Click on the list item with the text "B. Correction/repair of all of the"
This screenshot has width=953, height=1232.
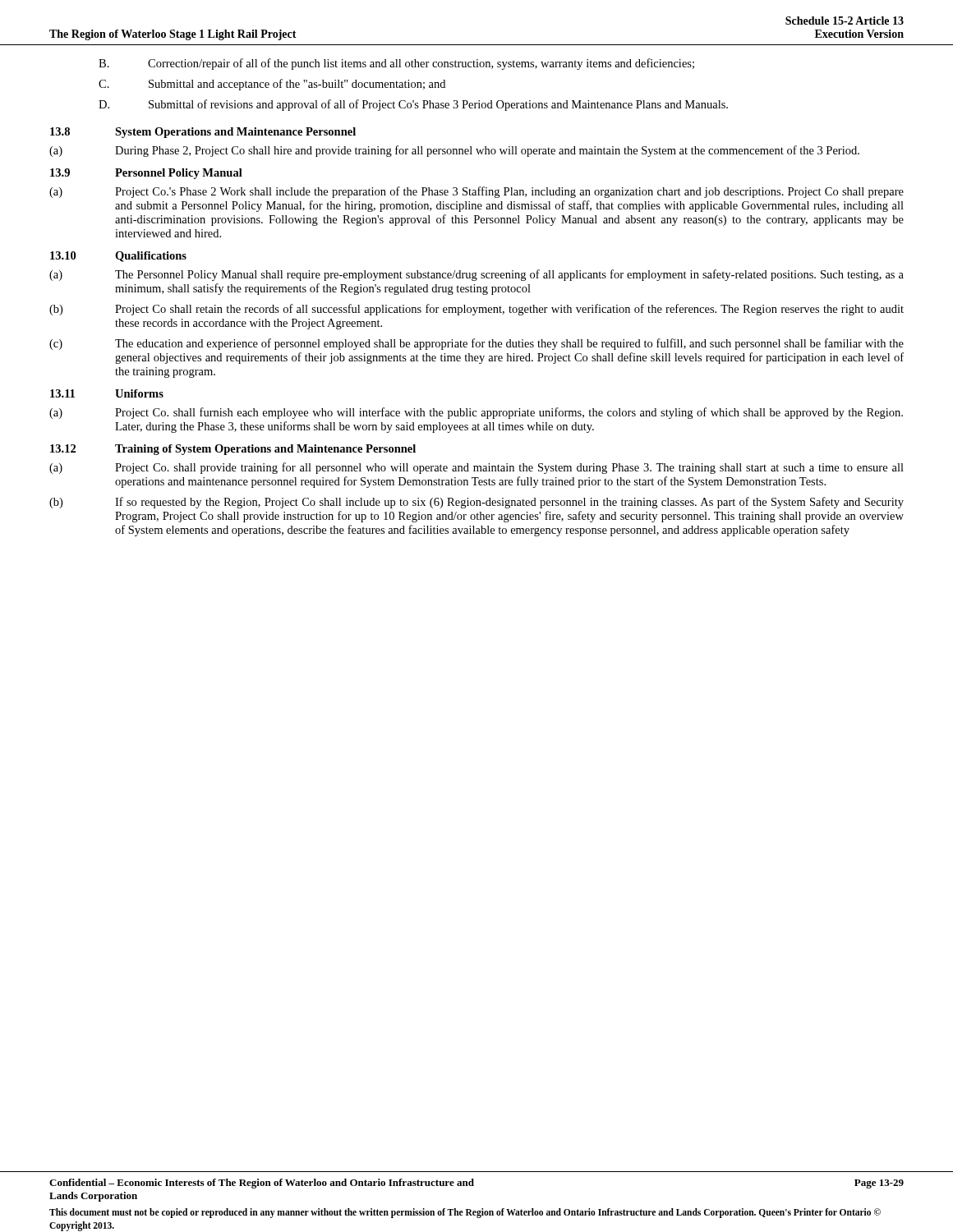click(476, 64)
